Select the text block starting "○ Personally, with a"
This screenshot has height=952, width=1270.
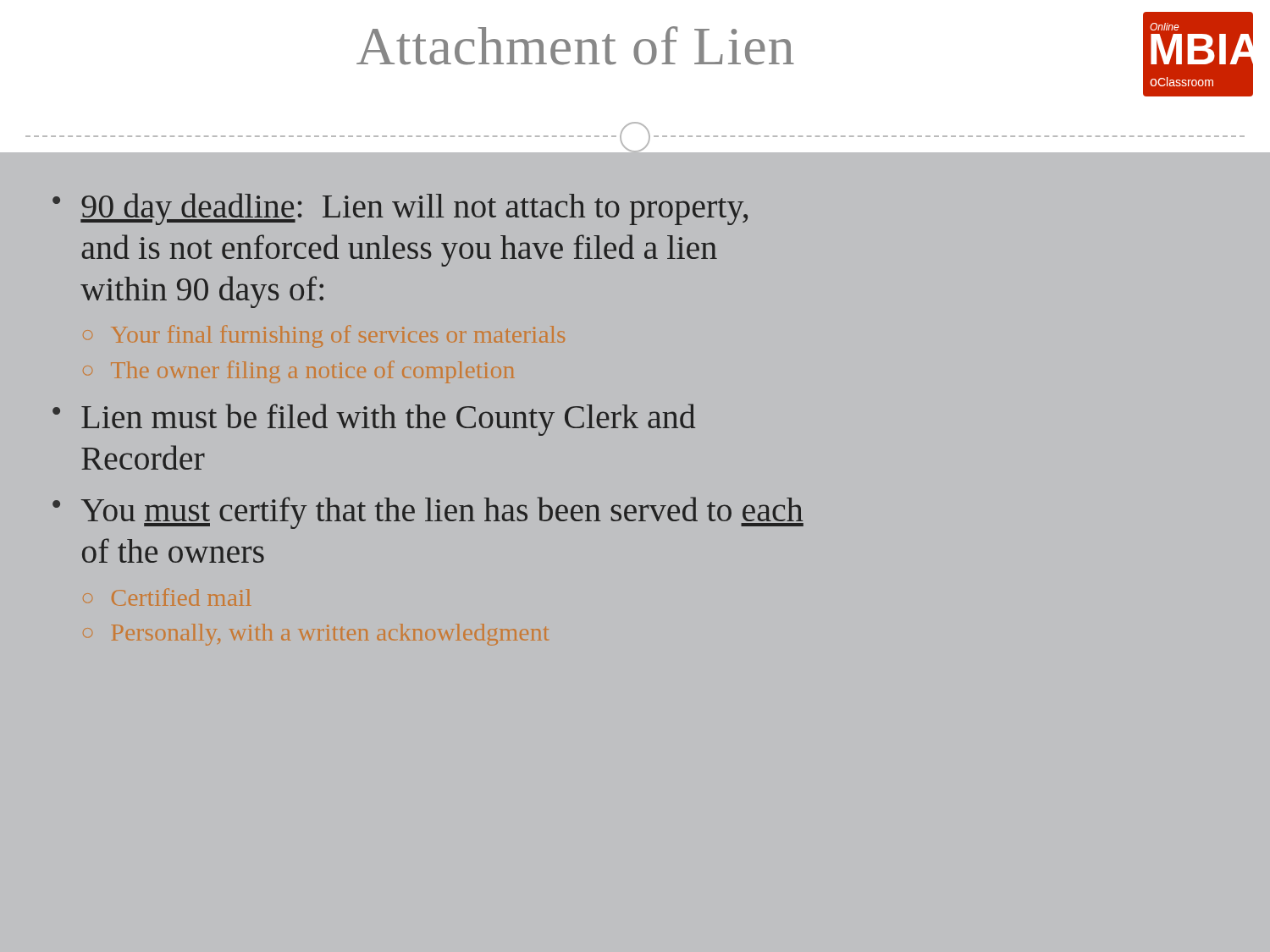315,632
